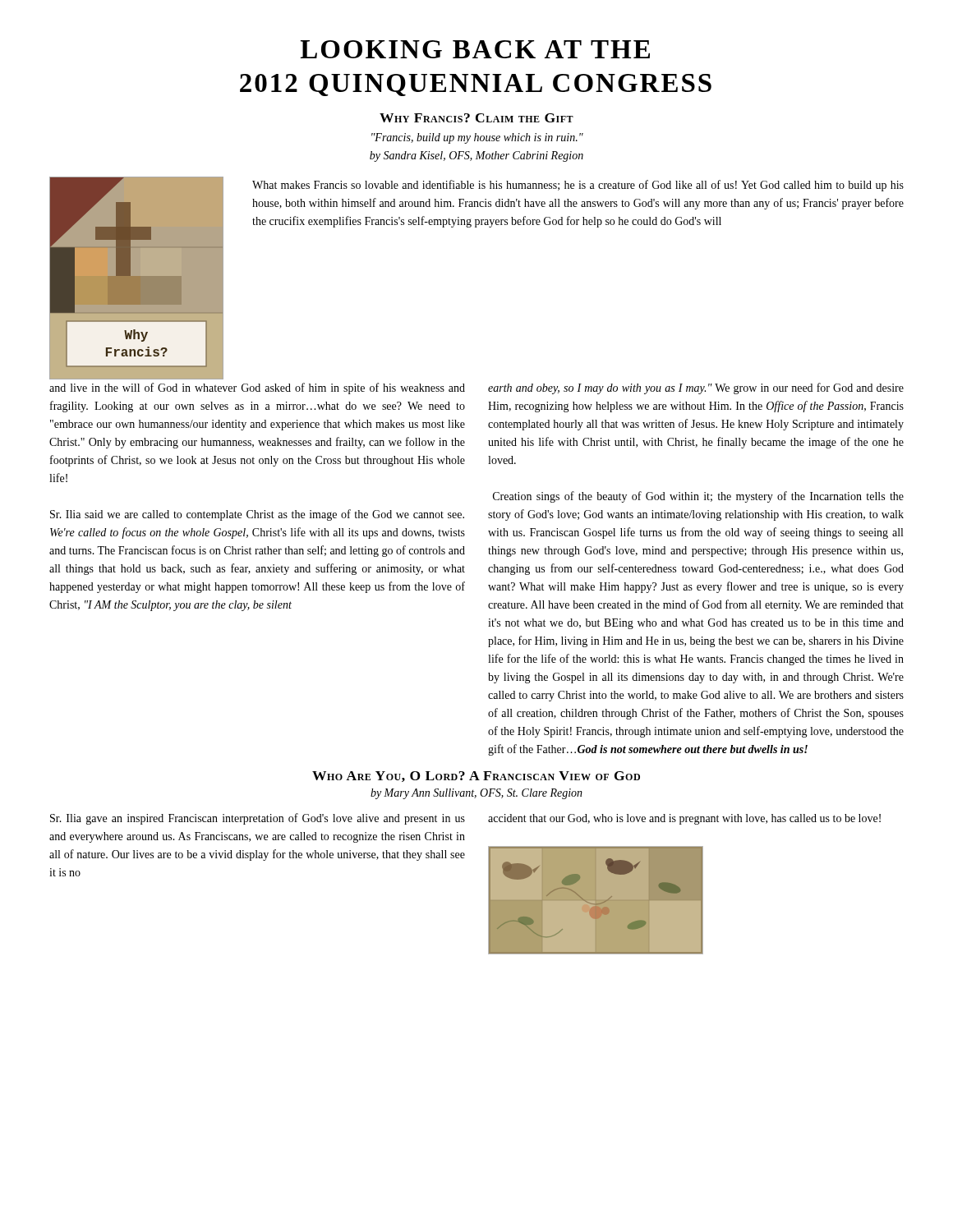Click where it says "Why Francis? Claim the Gift"

click(476, 117)
